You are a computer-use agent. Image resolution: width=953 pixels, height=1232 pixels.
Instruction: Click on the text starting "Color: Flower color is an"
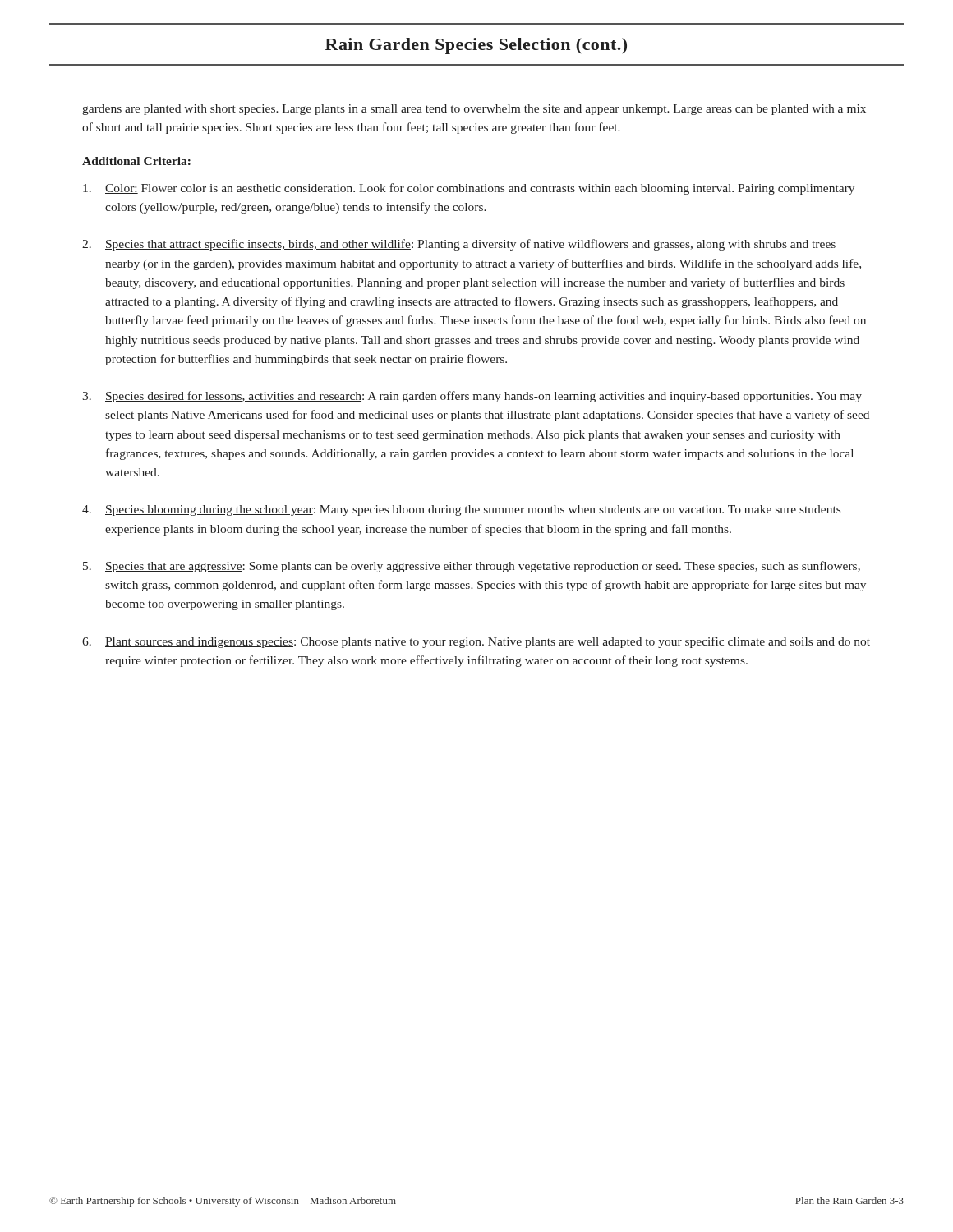click(476, 197)
